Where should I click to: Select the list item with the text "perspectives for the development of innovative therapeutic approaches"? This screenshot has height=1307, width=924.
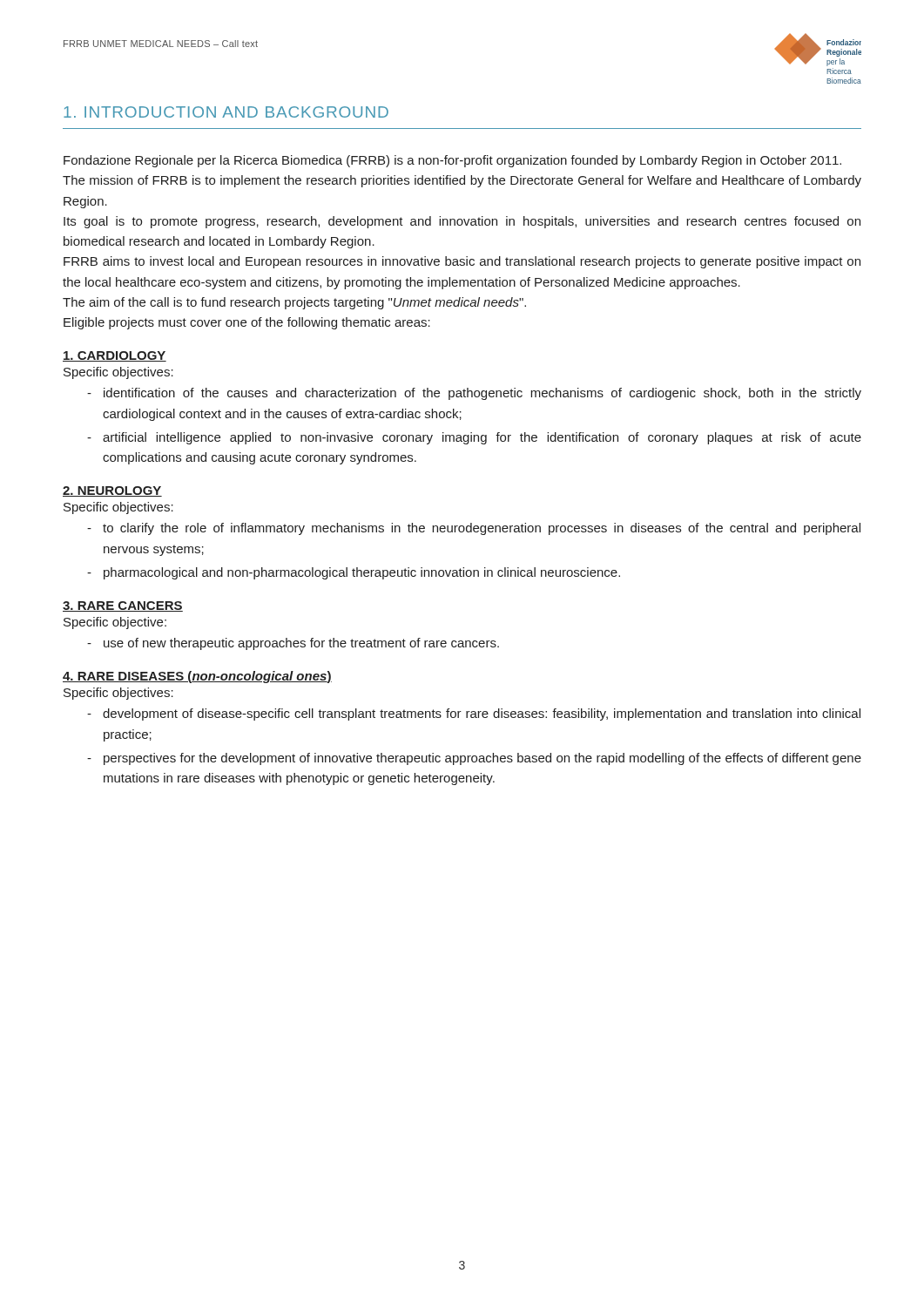pyautogui.click(x=482, y=768)
